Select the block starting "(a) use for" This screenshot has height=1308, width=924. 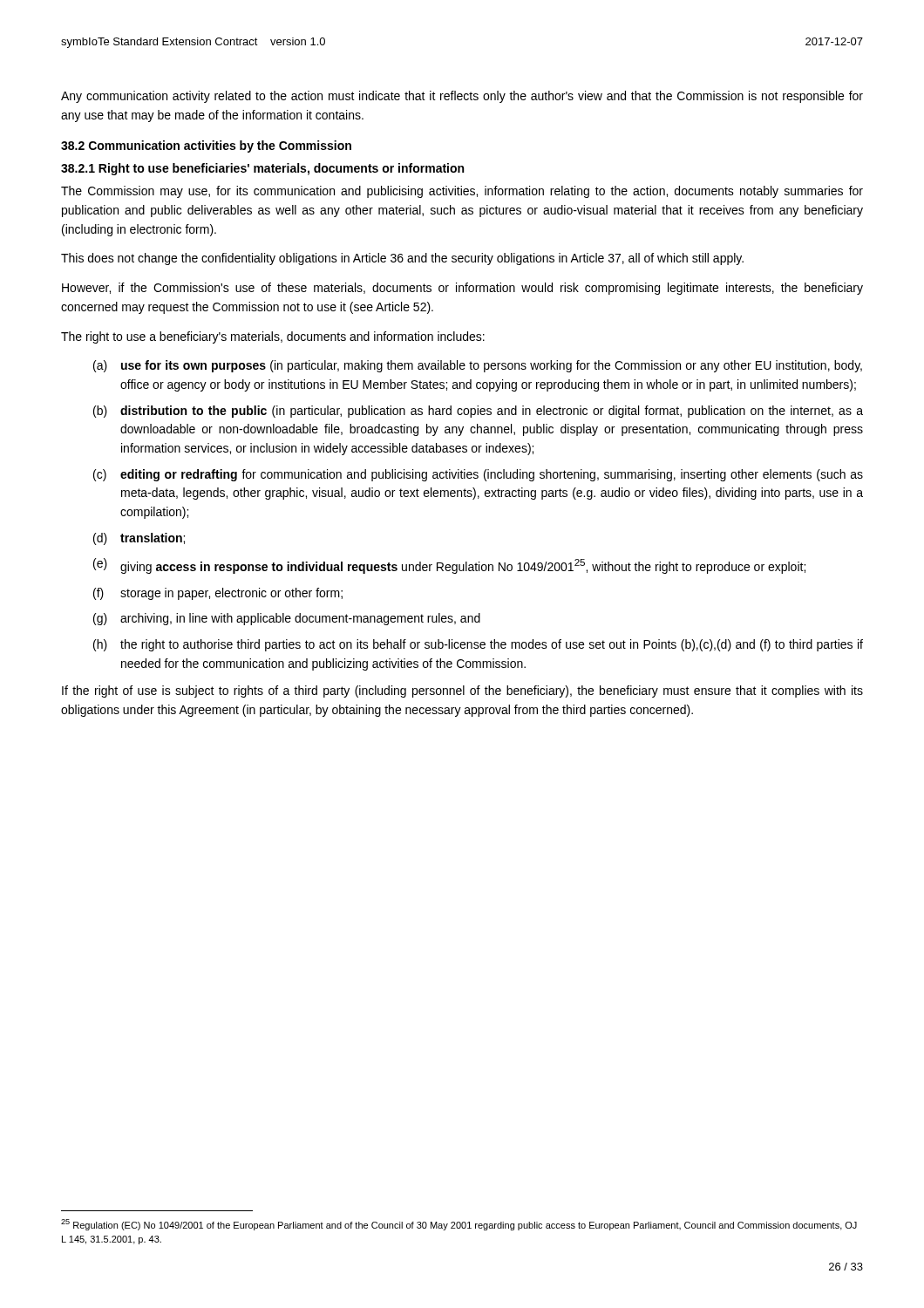click(x=478, y=376)
